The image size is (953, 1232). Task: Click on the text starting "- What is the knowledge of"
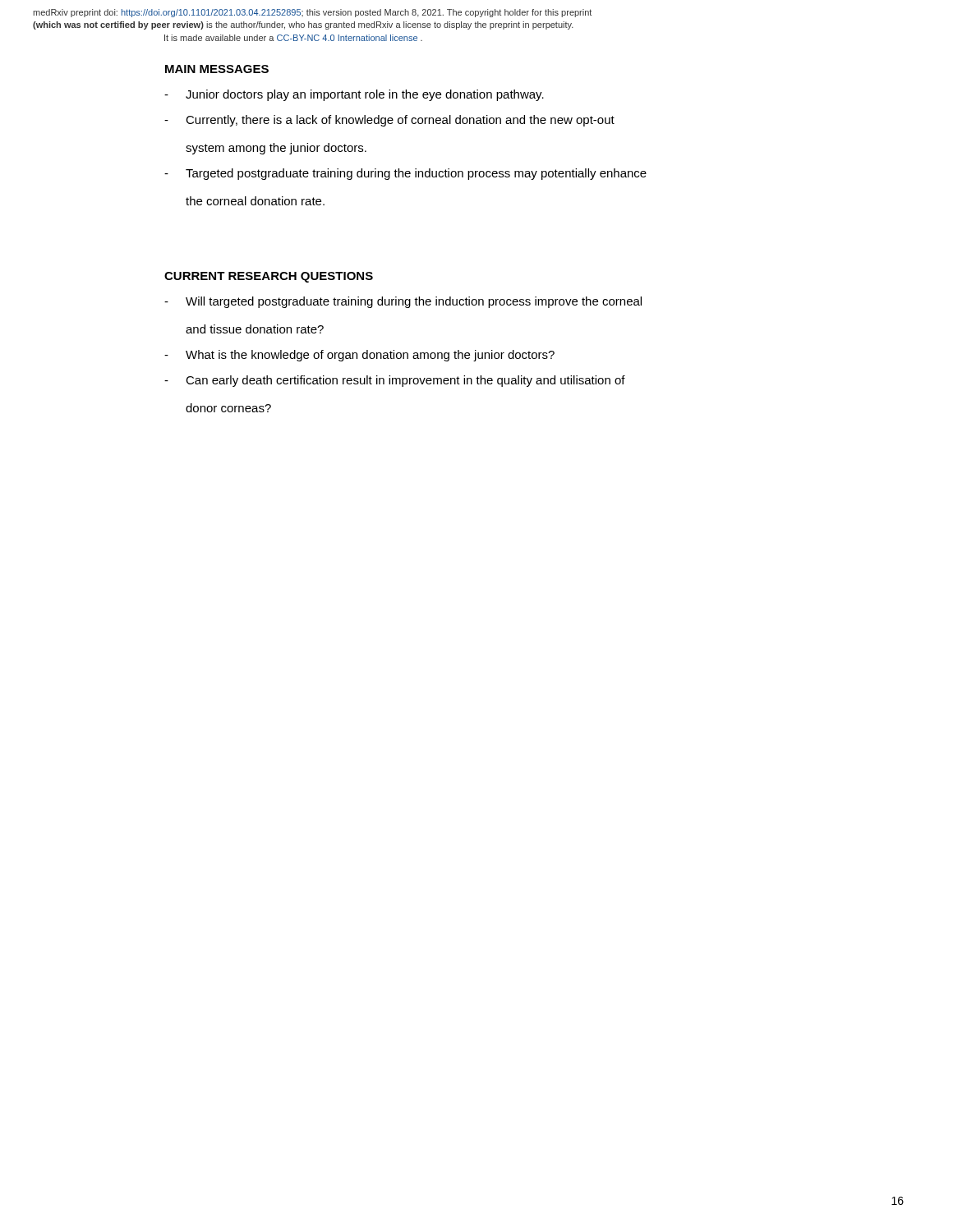point(505,354)
